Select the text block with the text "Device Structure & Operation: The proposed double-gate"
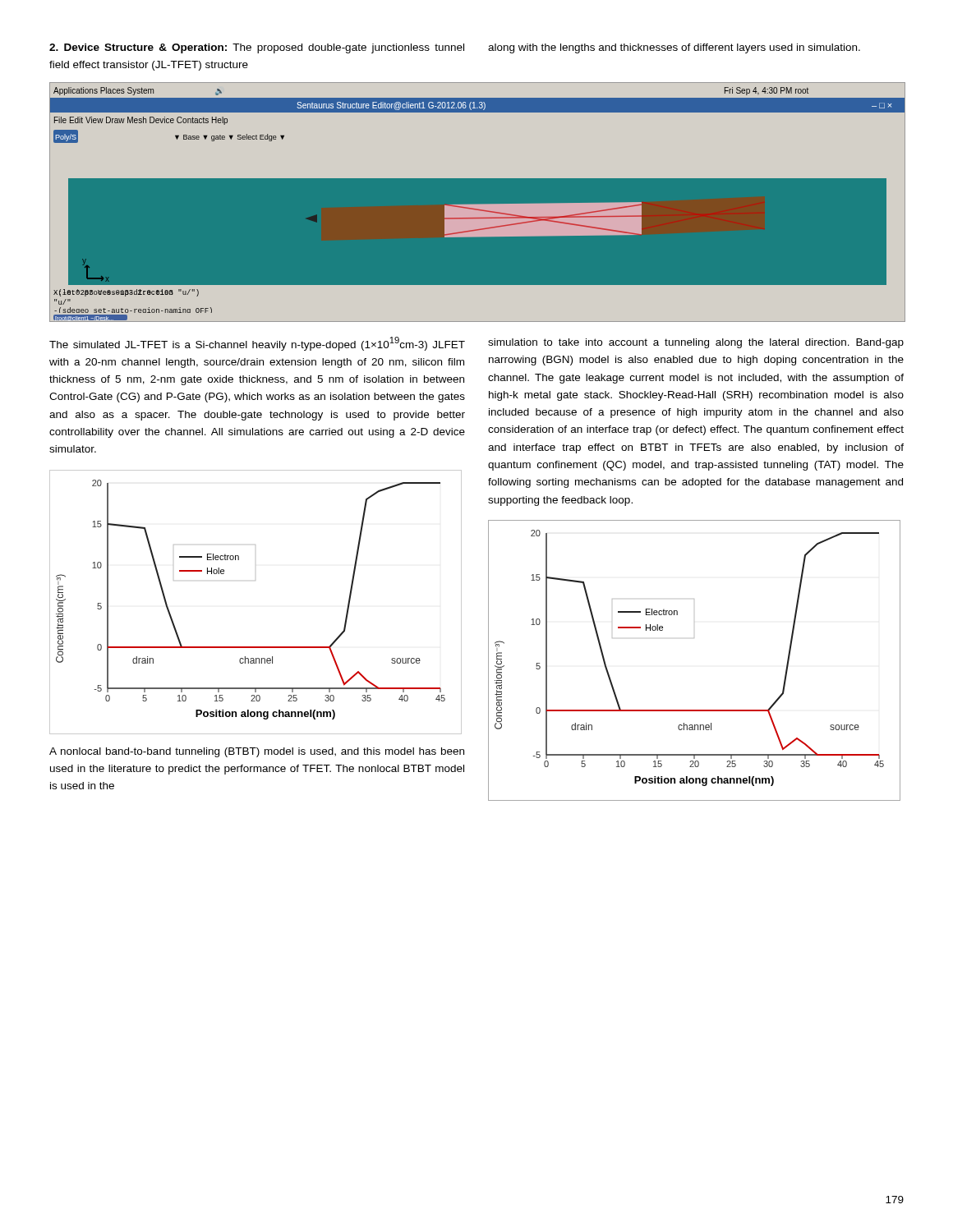The image size is (953, 1232). 257,56
